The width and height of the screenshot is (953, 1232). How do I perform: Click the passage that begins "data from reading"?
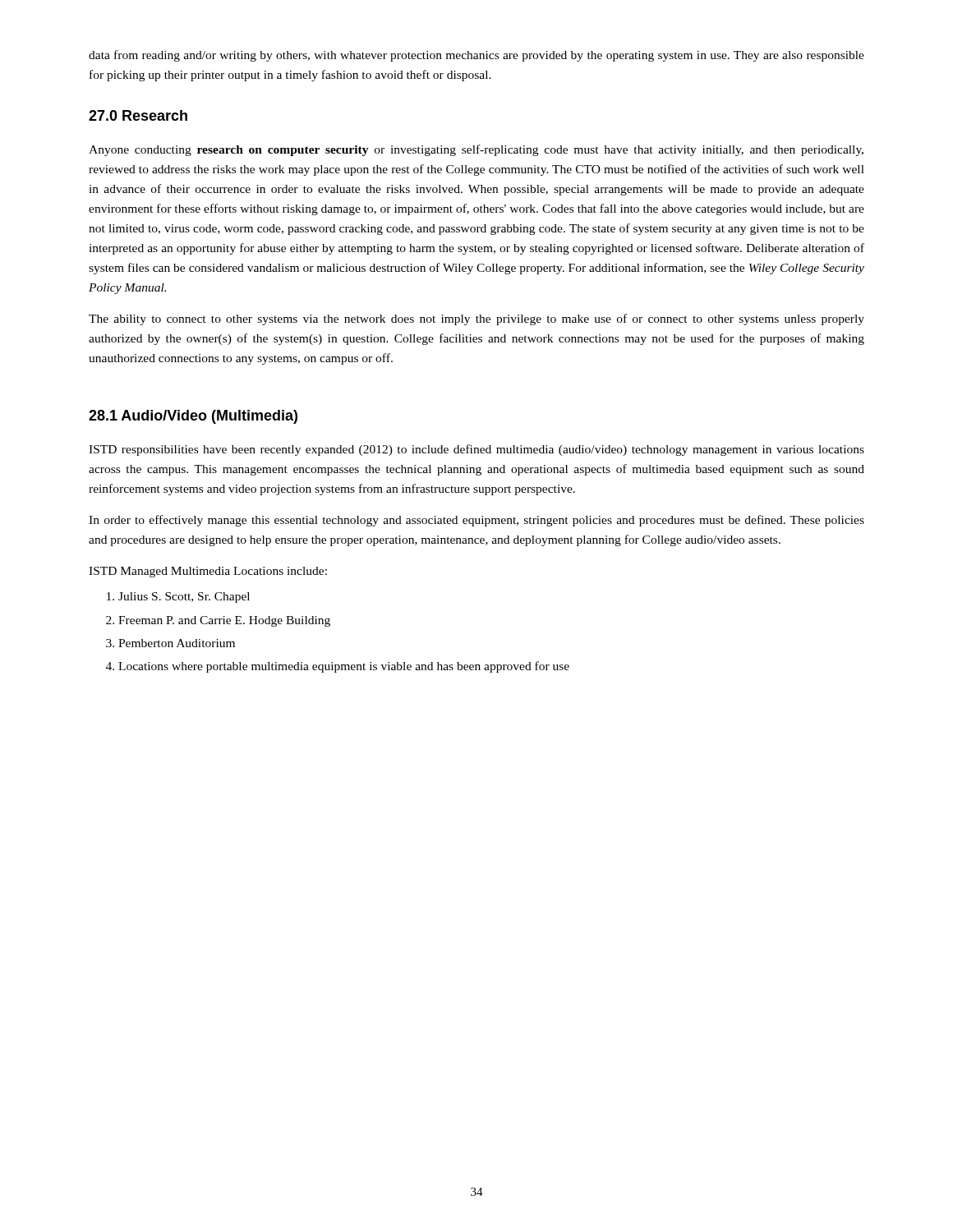click(x=476, y=65)
